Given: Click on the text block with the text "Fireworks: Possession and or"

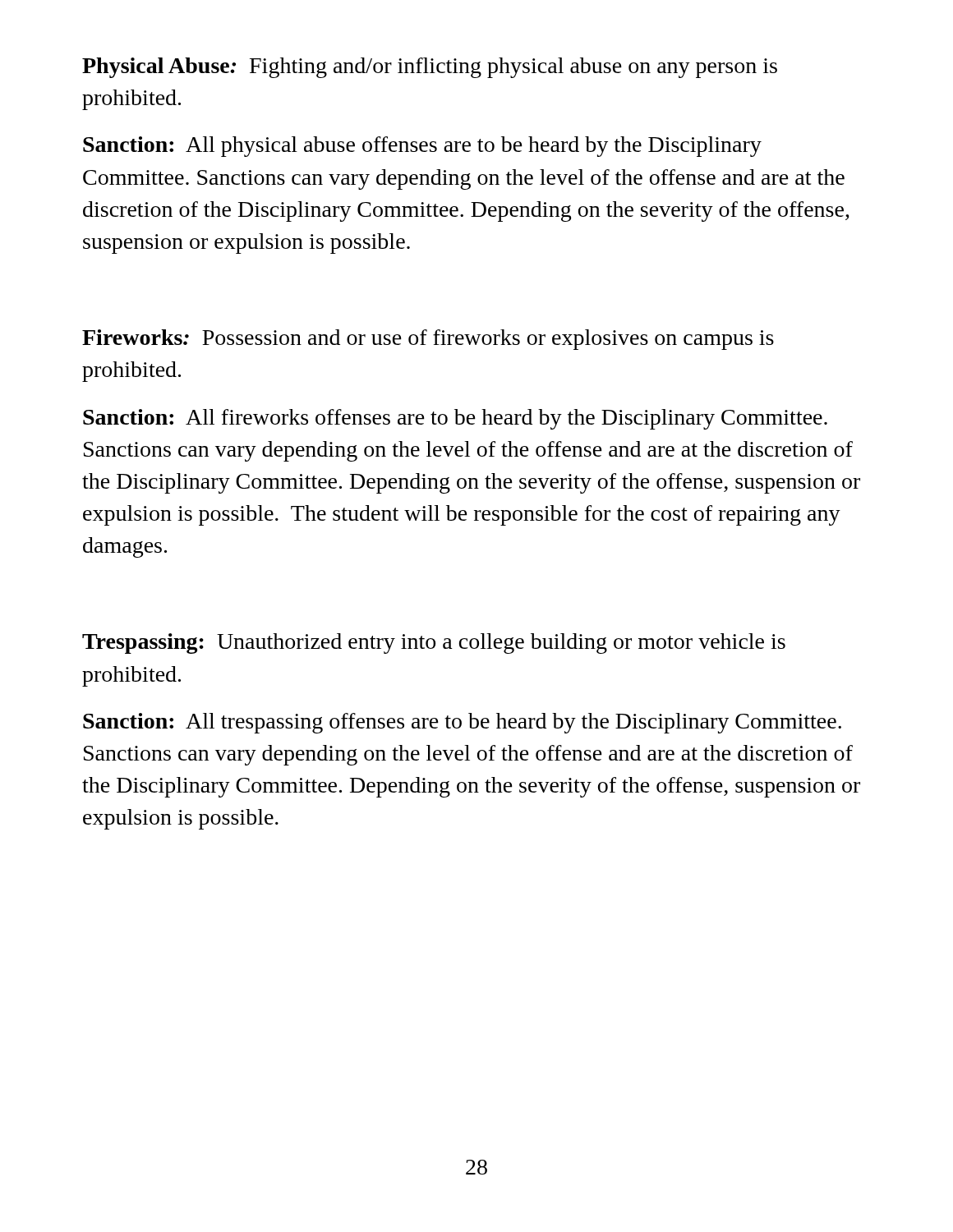Looking at the screenshot, I should coord(476,353).
